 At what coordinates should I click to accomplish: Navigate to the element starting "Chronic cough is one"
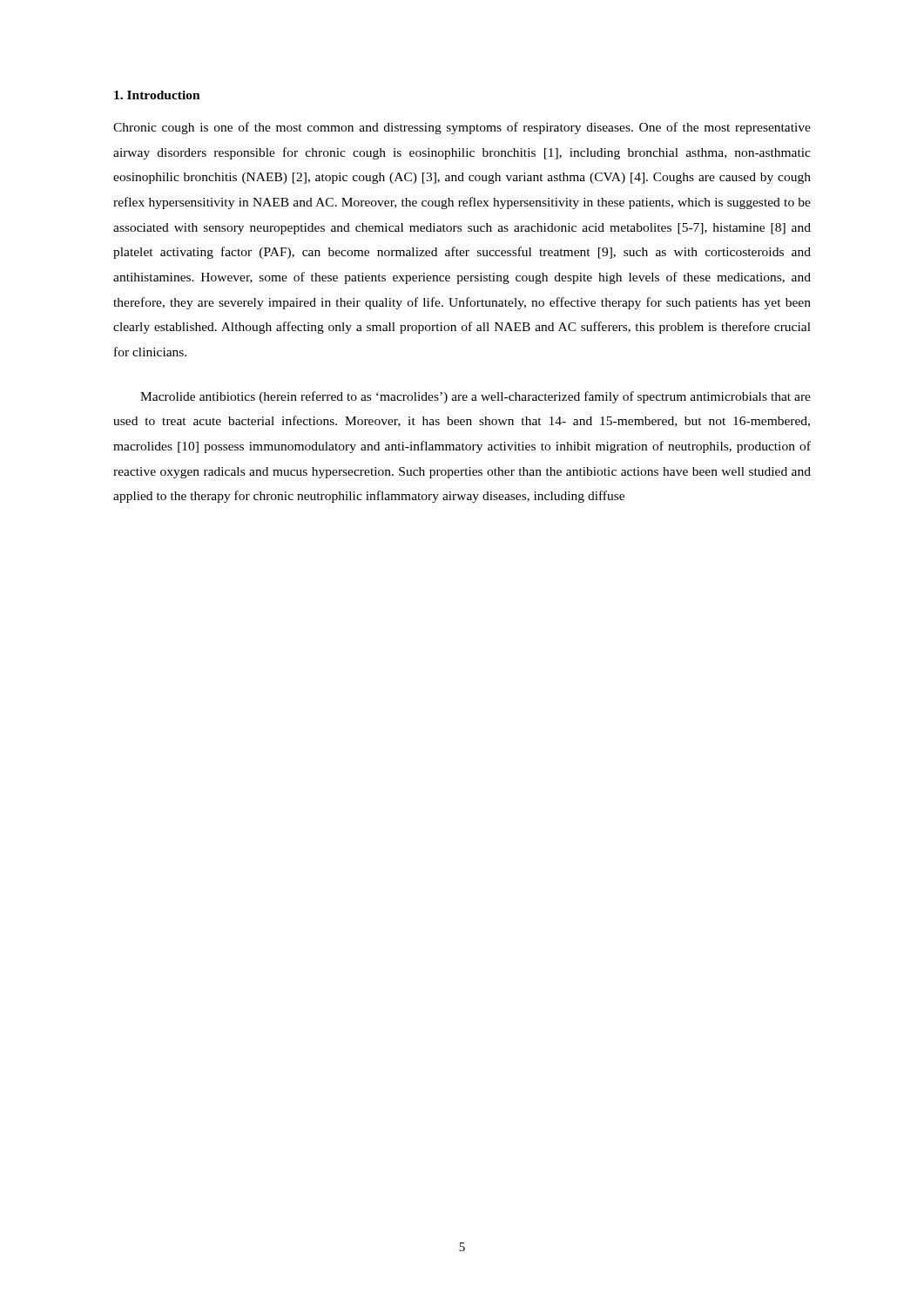coord(462,239)
